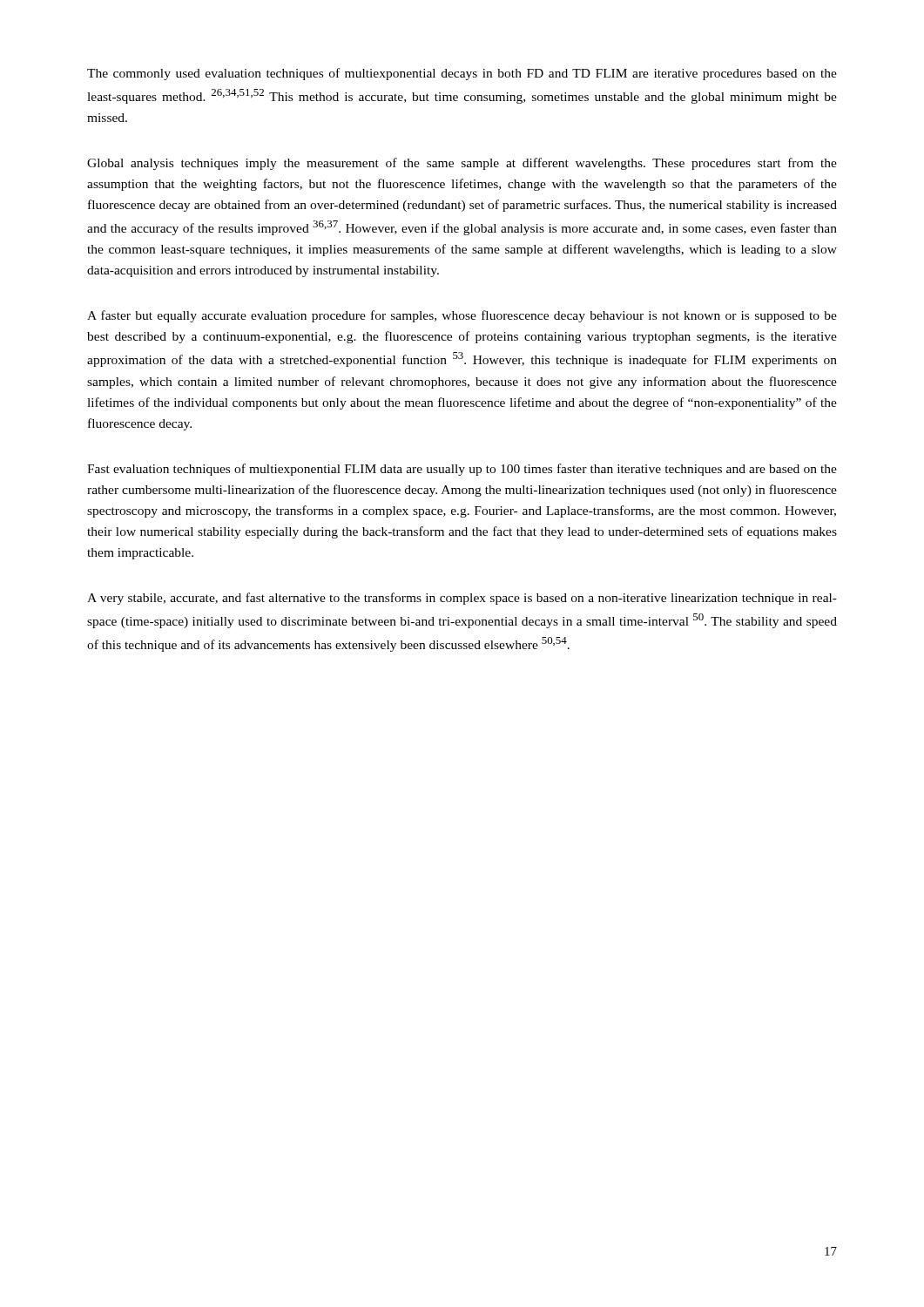This screenshot has height=1307, width=924.
Task: Click on the text block containing "Fast evaluation techniques of multiexponential FLIM data"
Action: [462, 510]
